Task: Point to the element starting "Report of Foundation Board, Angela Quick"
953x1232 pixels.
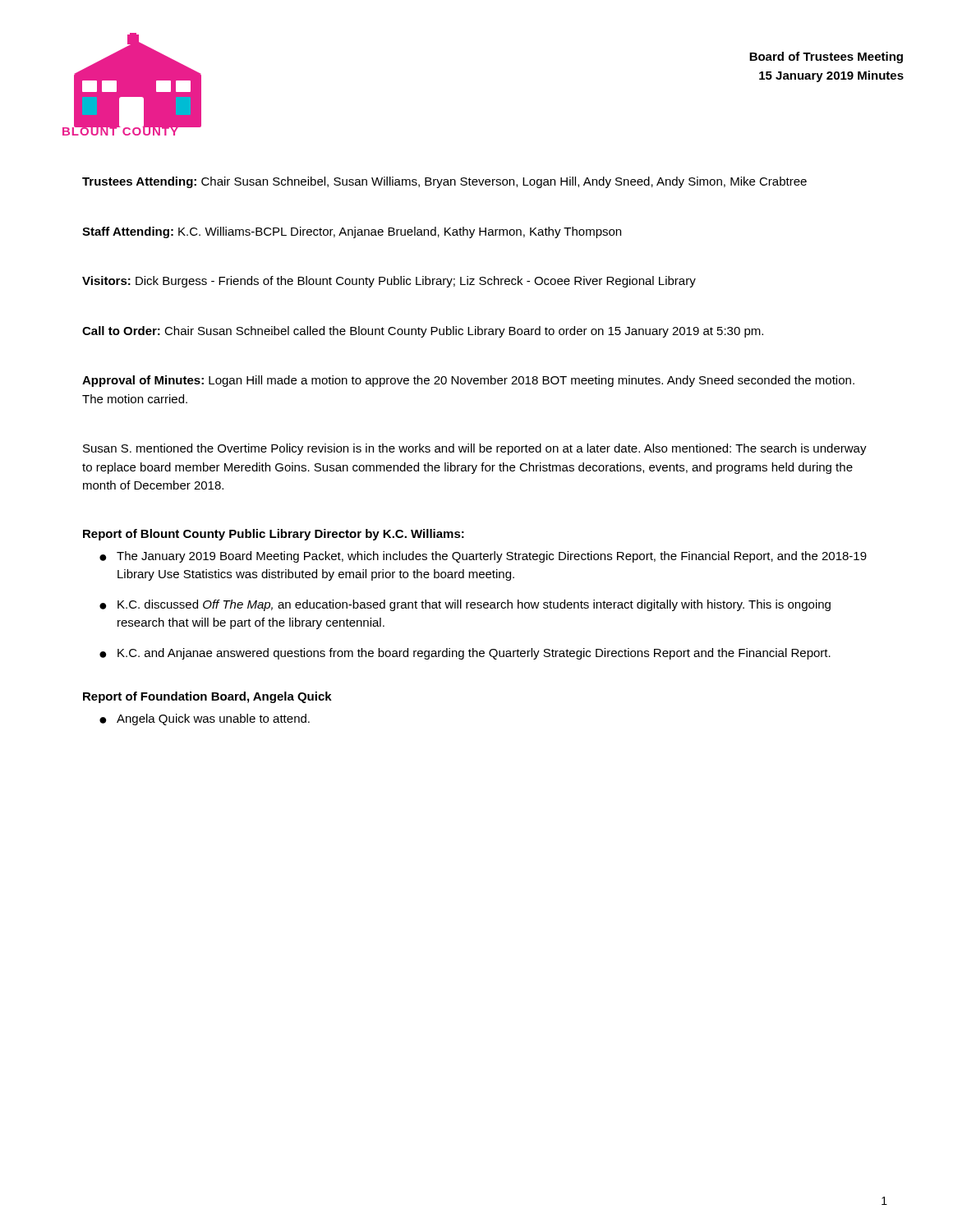Action: pyautogui.click(x=207, y=696)
